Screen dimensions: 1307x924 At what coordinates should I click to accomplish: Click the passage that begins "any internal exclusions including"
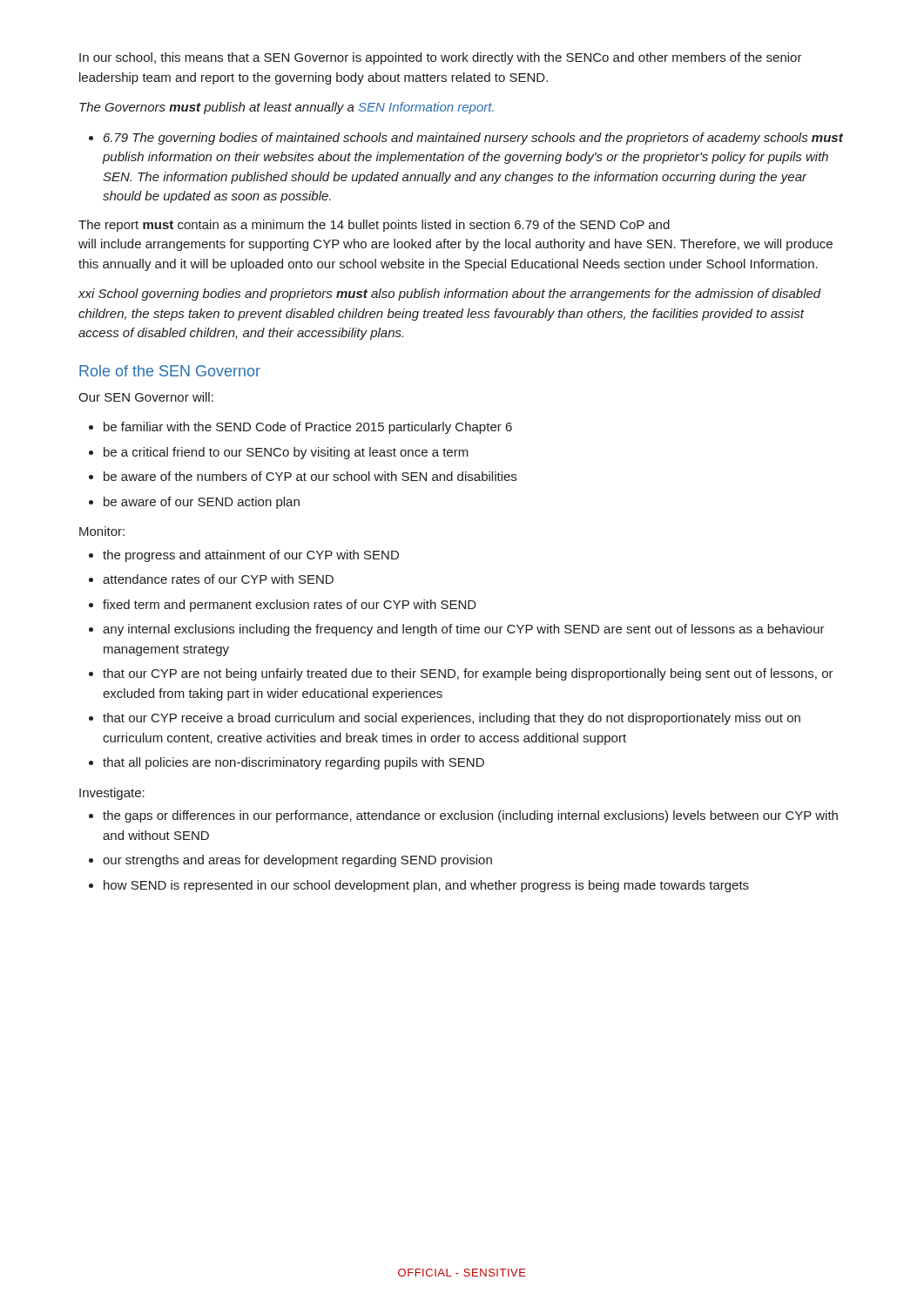tap(474, 639)
